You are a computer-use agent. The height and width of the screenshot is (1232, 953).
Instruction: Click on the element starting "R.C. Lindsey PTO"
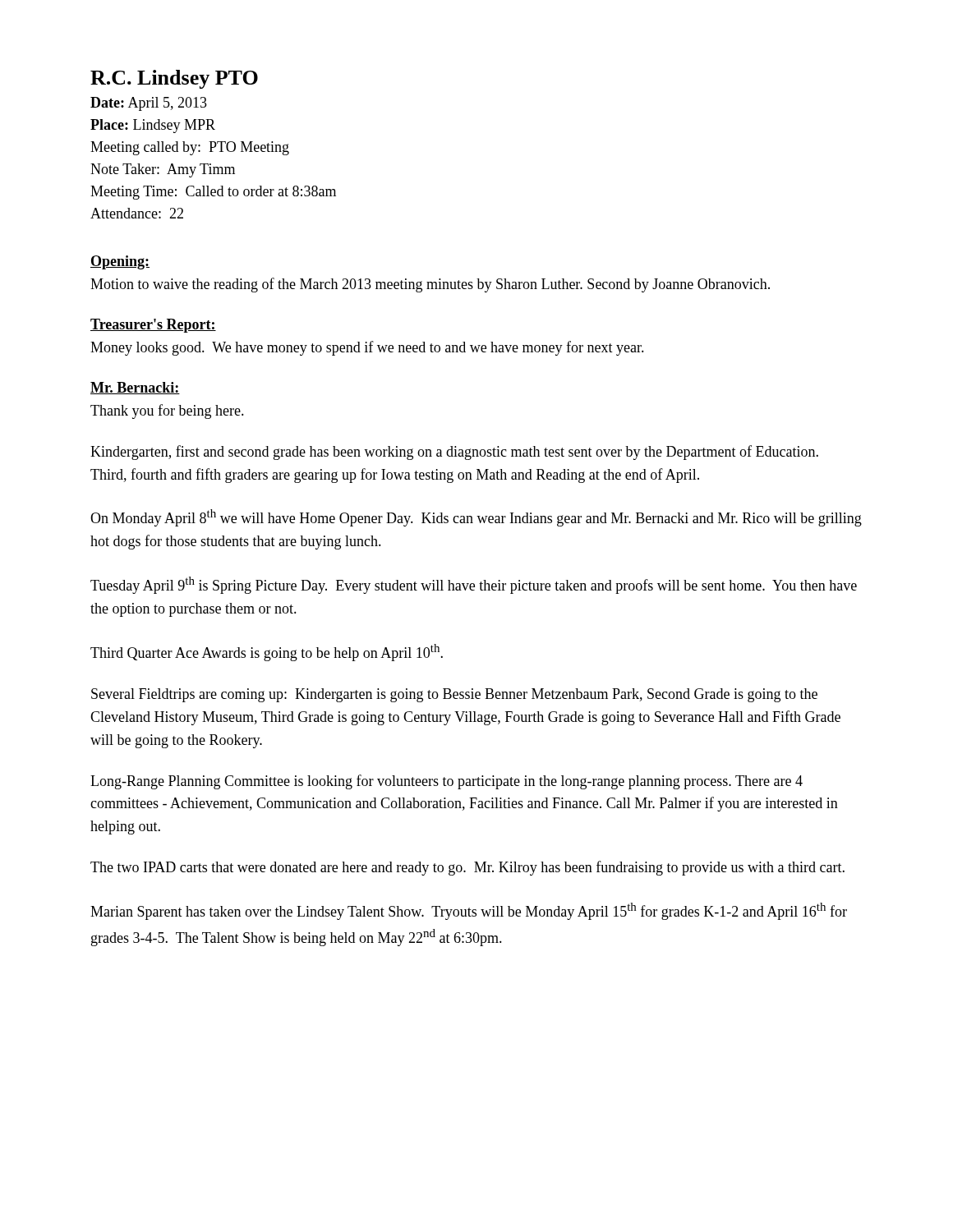pyautogui.click(x=174, y=78)
